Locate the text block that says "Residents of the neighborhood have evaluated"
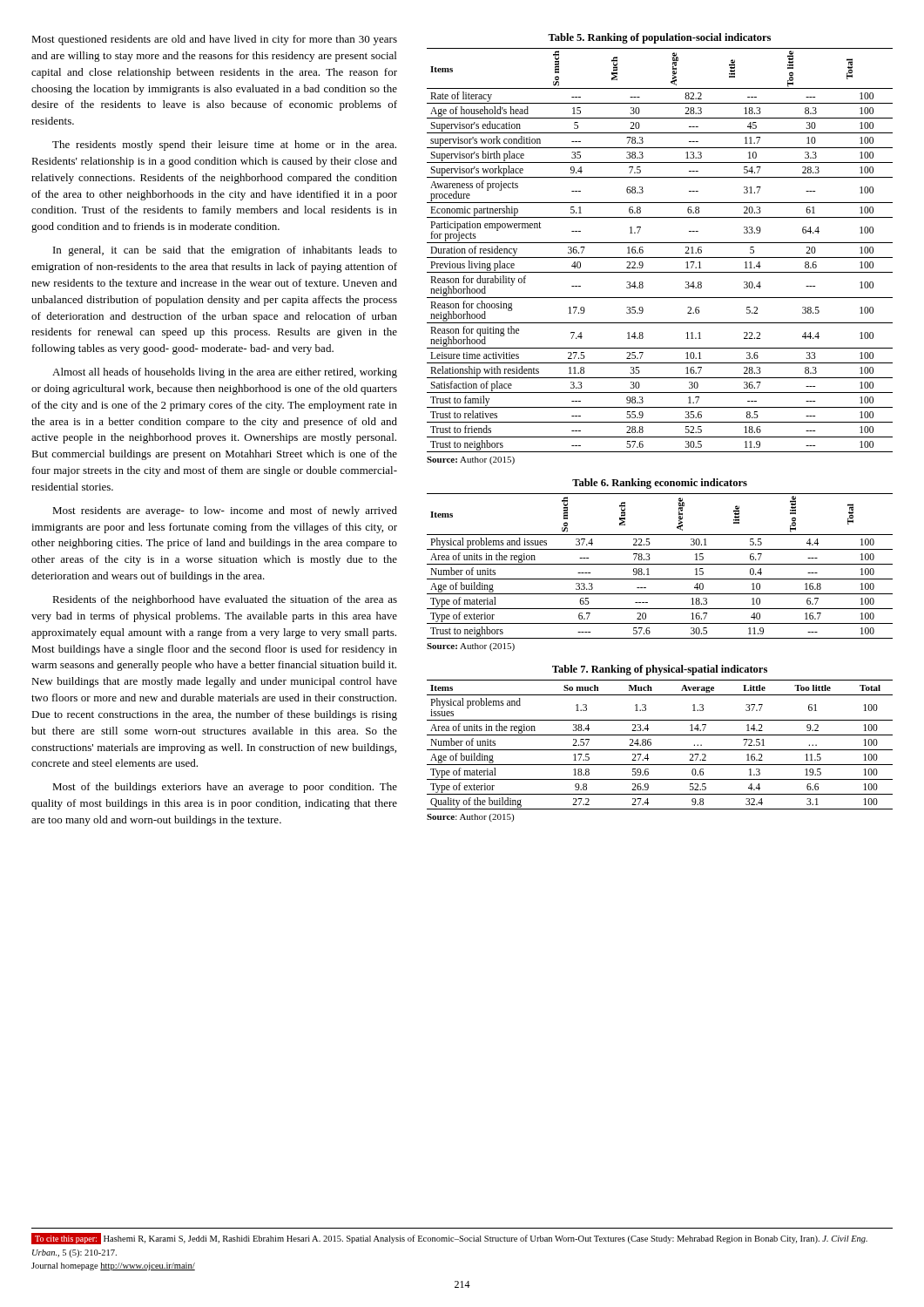924x1307 pixels. point(214,682)
